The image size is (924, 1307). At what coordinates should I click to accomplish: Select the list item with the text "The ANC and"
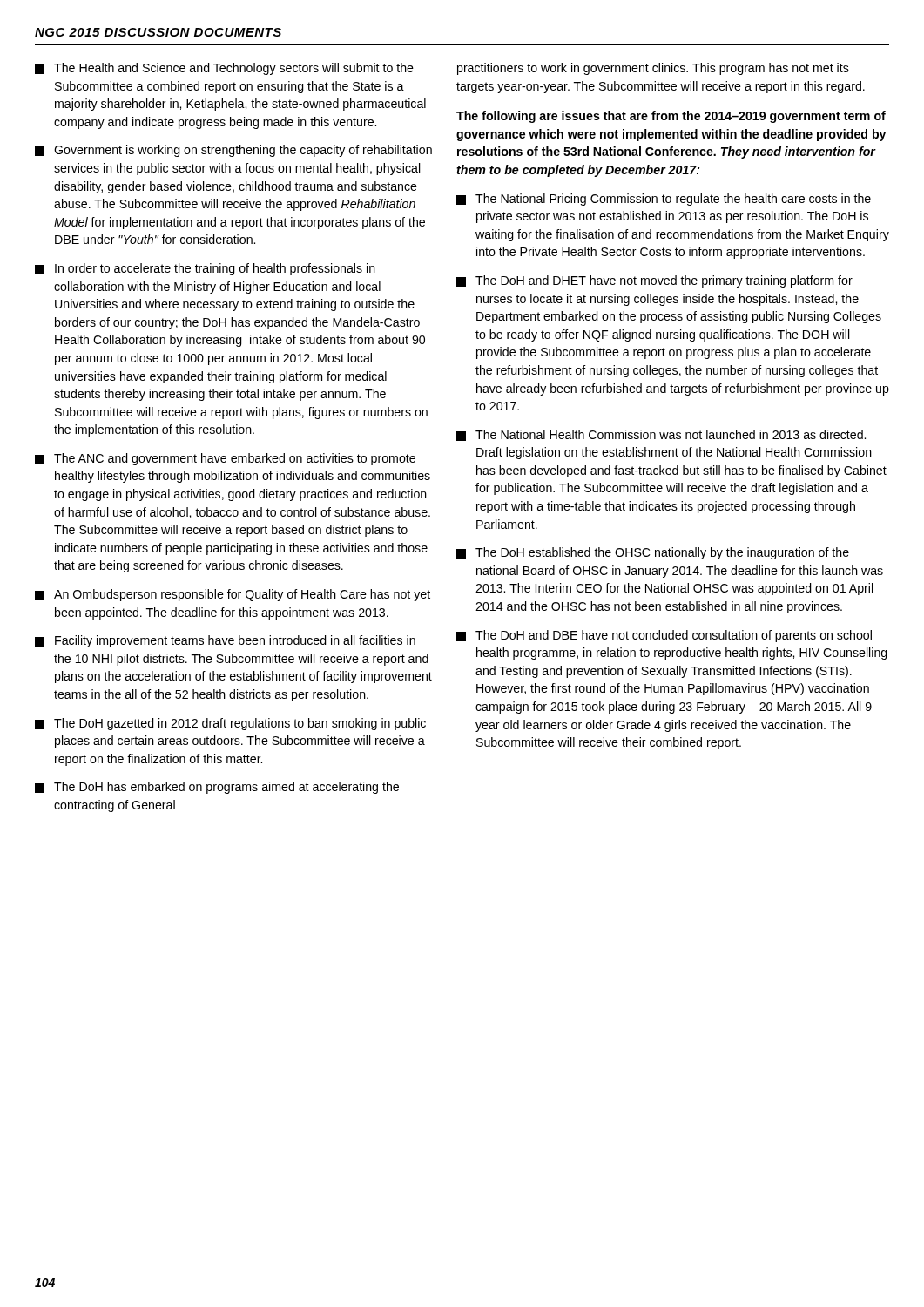click(235, 512)
